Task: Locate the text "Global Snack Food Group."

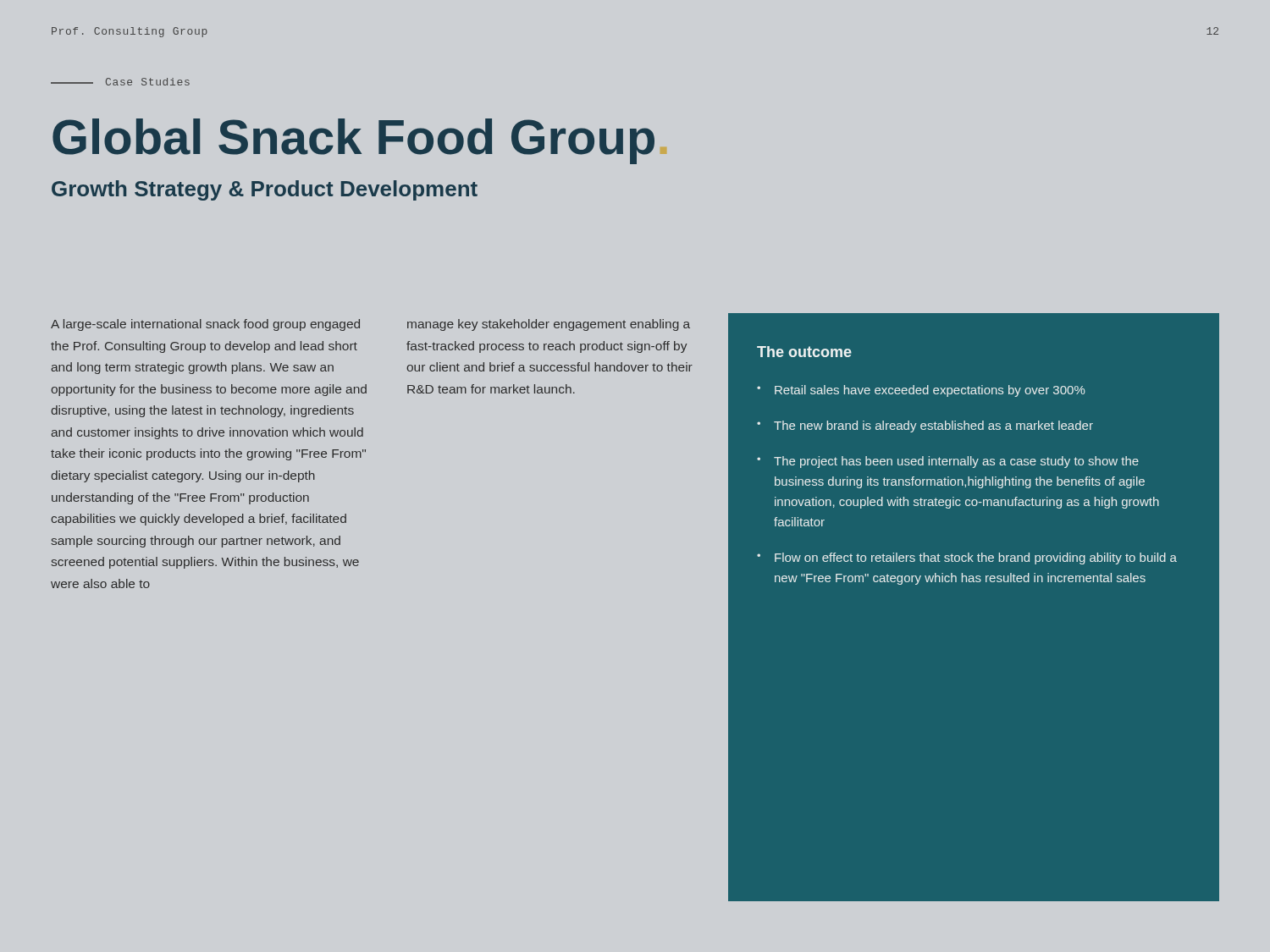Action: (x=360, y=137)
